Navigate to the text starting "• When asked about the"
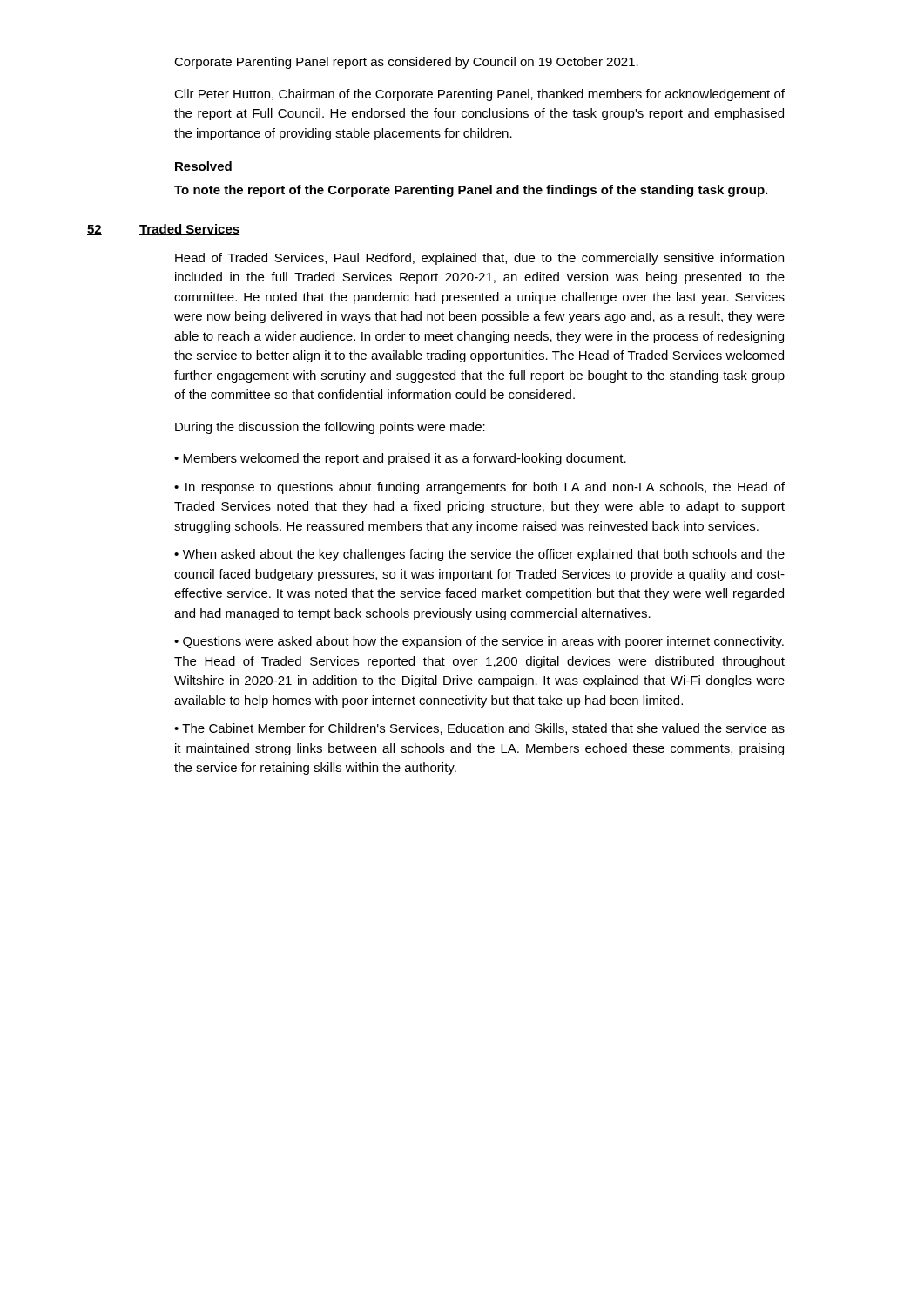 coord(479,583)
